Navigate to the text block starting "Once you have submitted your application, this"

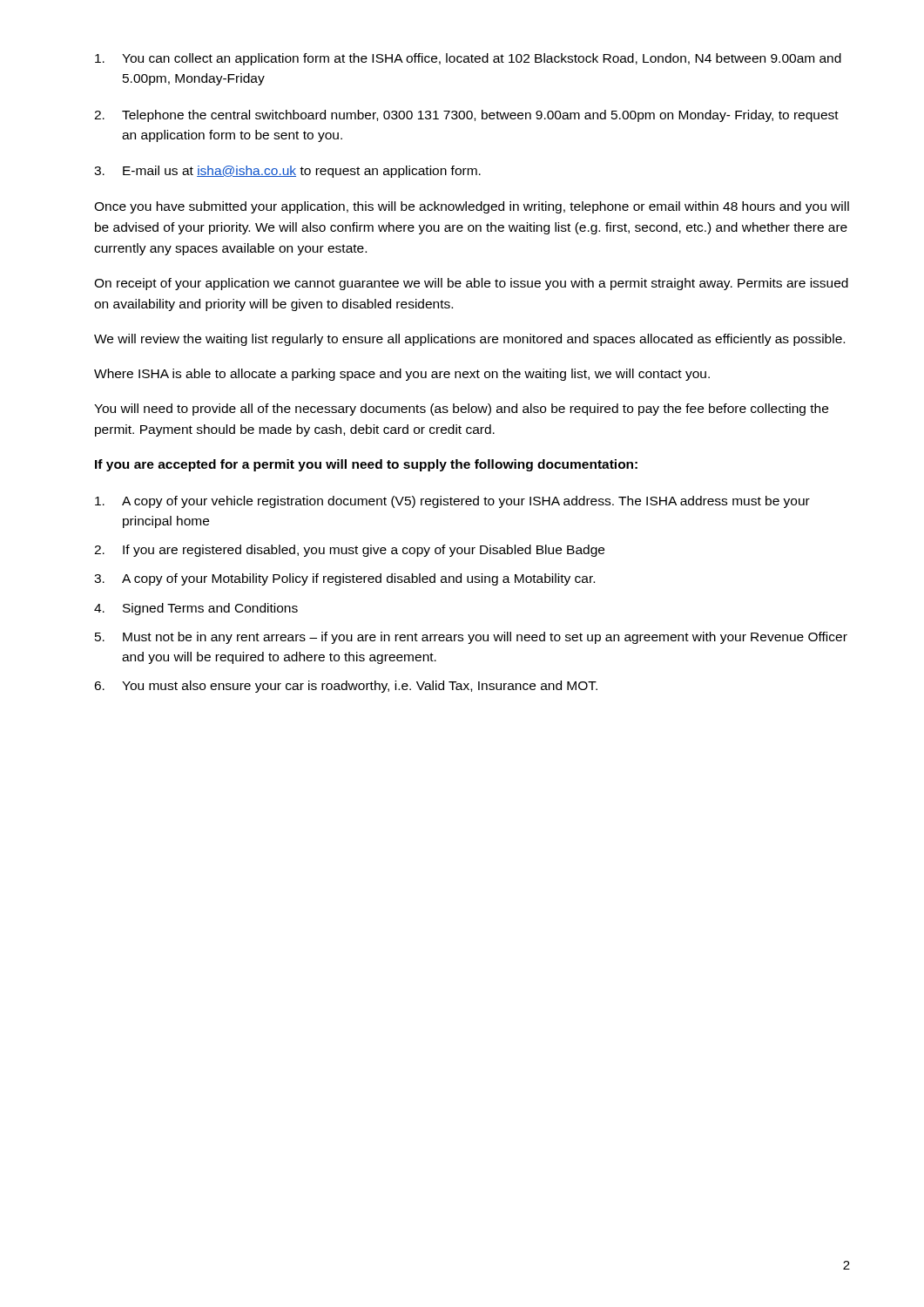tap(472, 228)
